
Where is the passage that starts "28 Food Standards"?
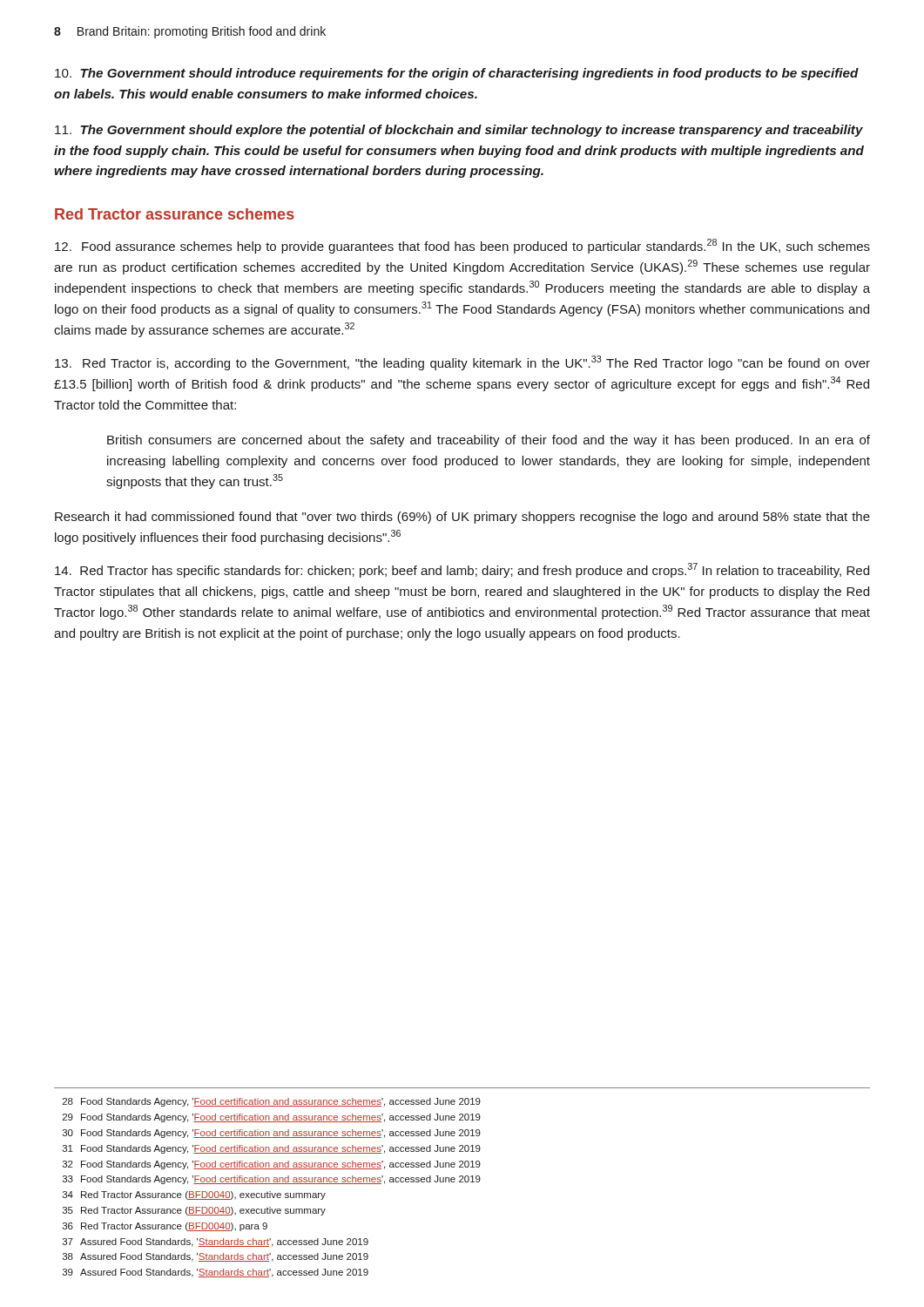pos(267,1102)
